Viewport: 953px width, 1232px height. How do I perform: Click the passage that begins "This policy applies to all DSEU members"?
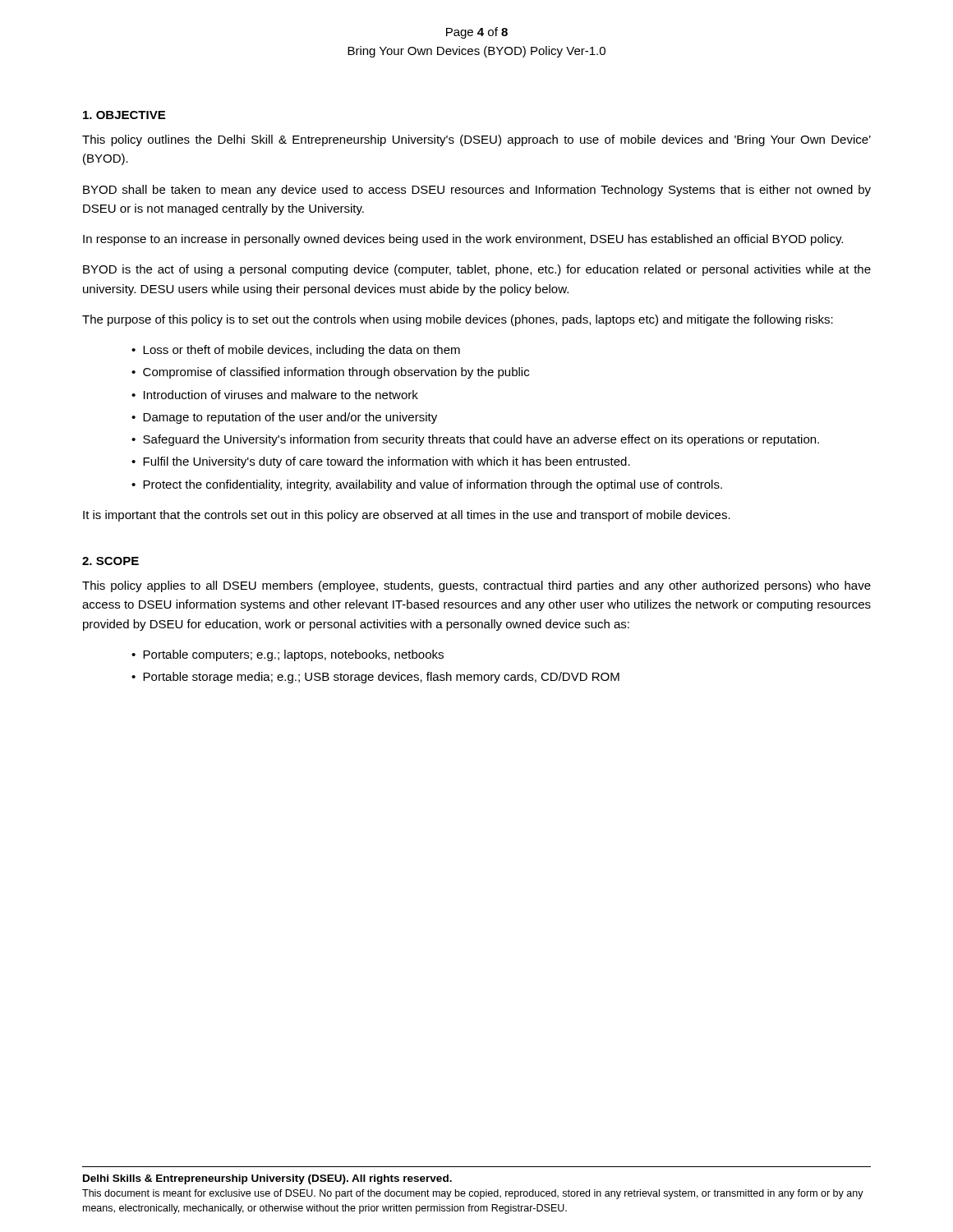[476, 604]
